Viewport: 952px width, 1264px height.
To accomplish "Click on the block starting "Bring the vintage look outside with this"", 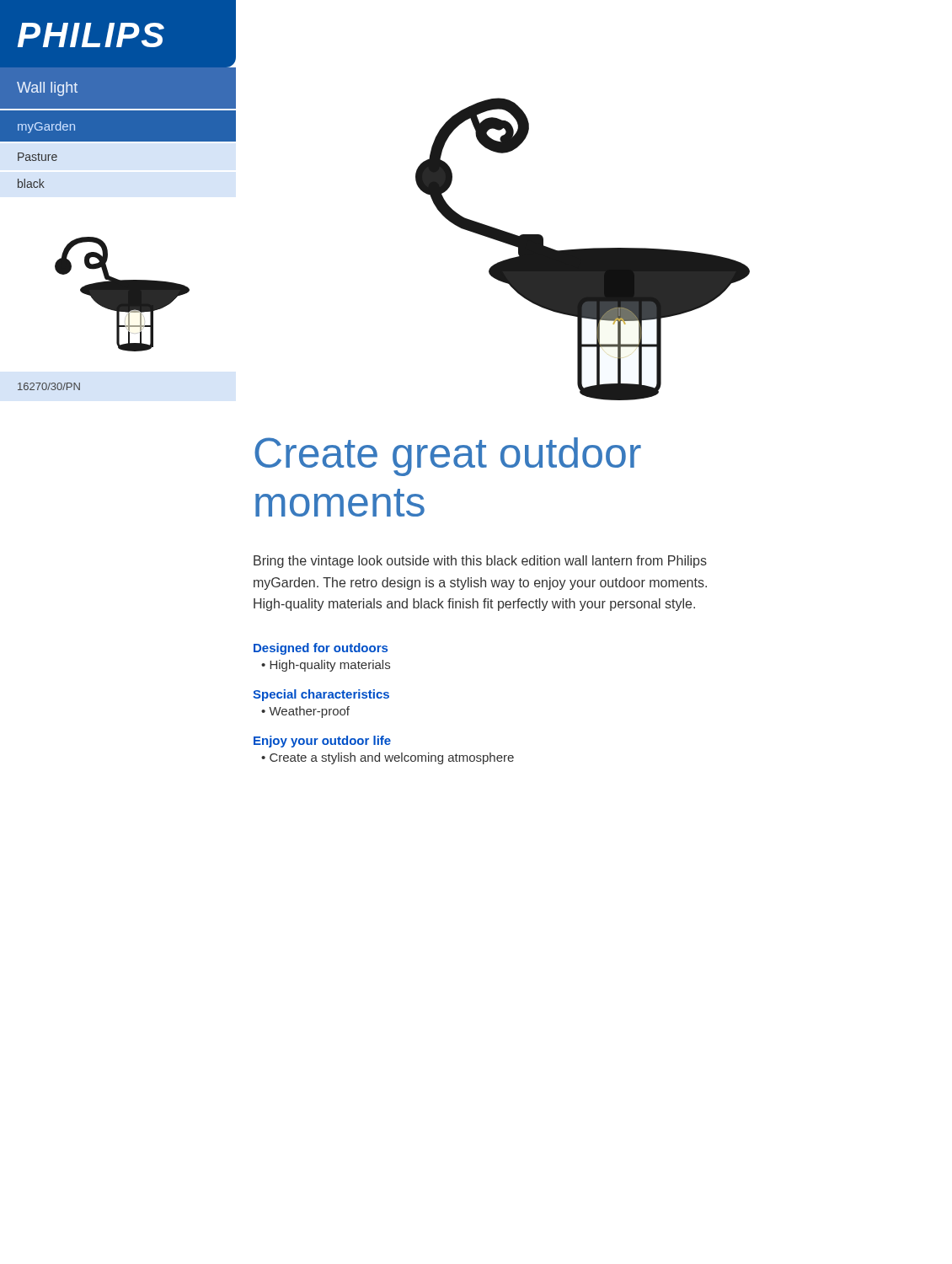I will pos(480,582).
